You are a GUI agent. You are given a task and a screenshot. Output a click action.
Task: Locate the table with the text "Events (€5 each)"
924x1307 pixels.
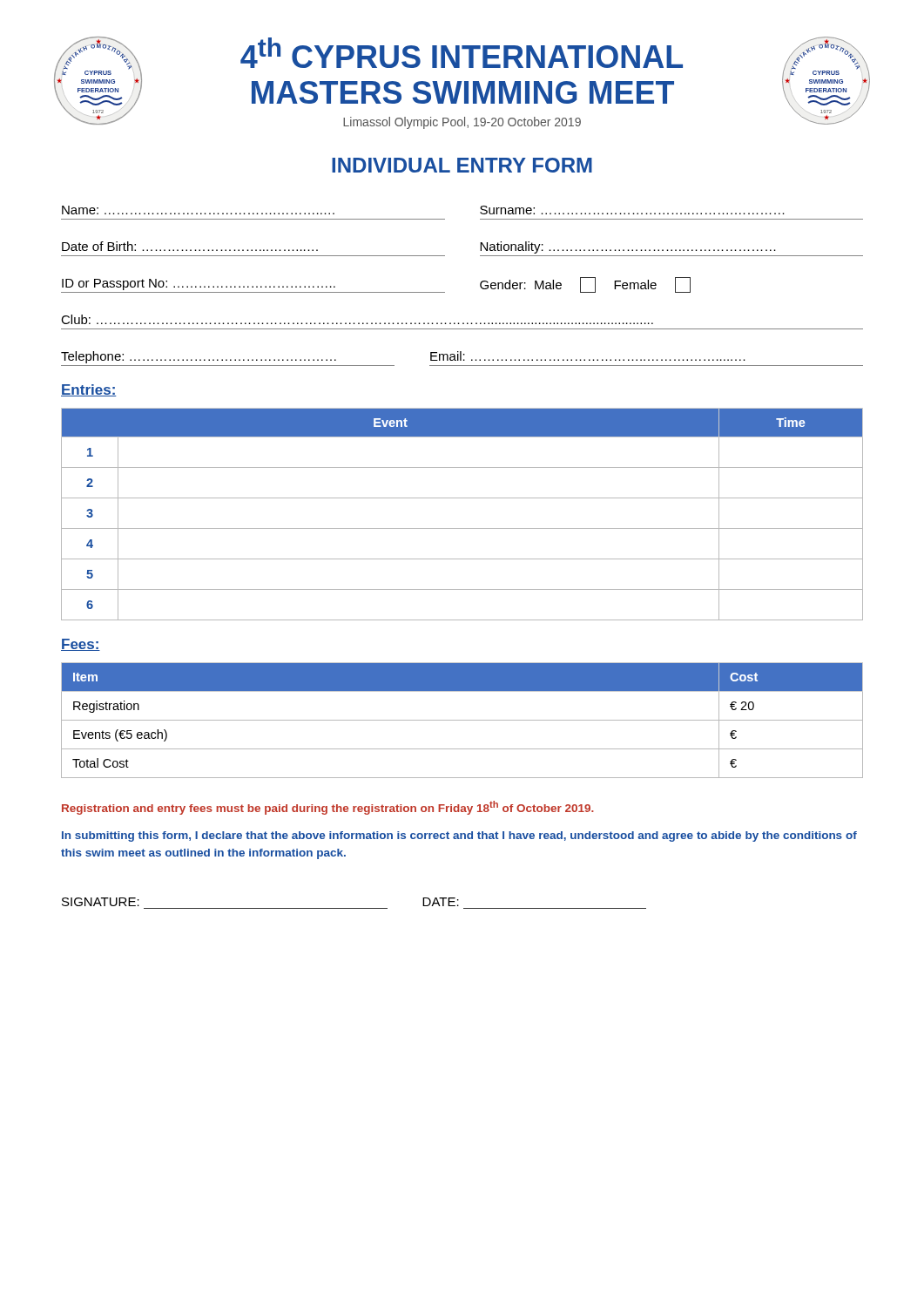(462, 720)
